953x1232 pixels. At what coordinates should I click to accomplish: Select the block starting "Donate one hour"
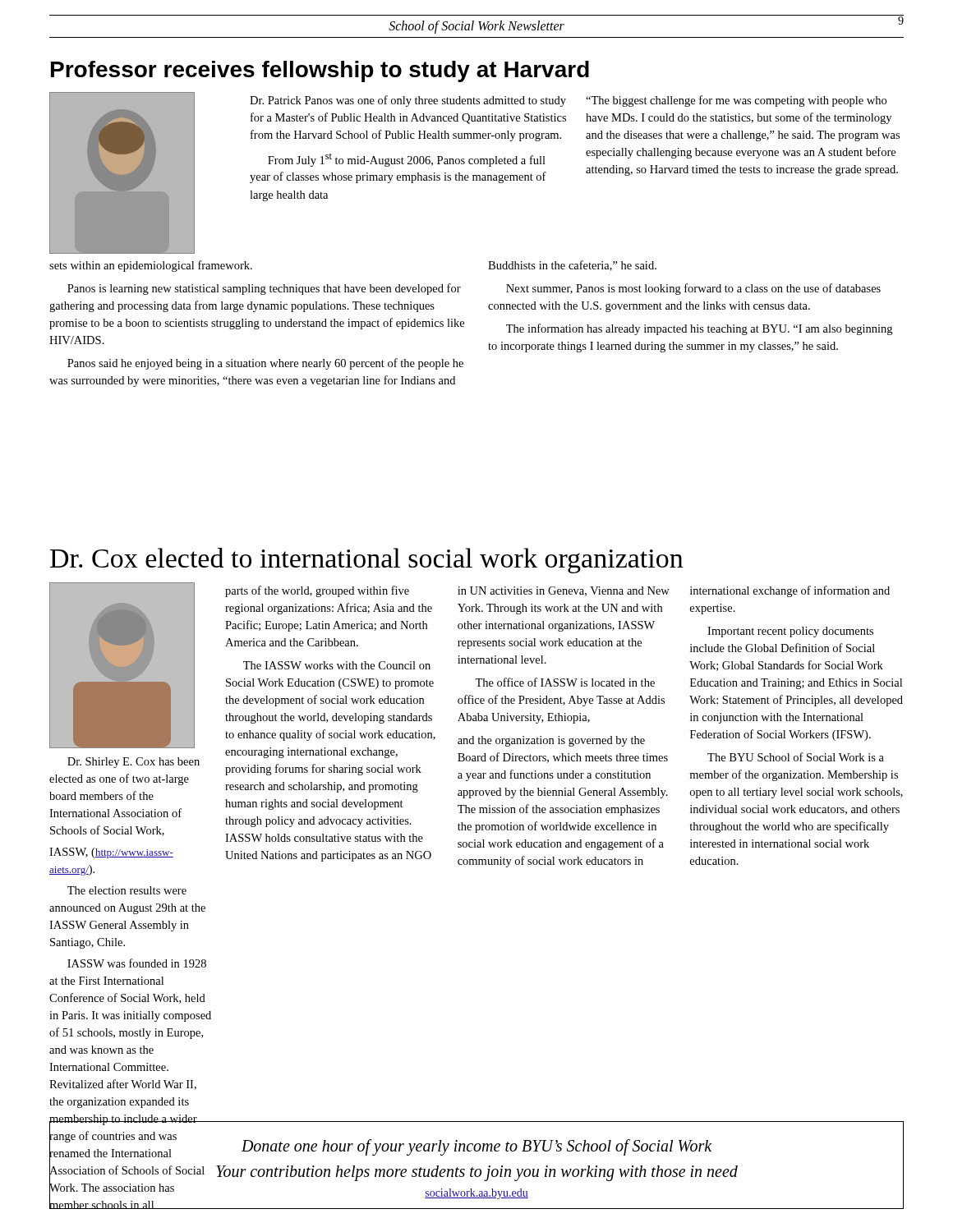pos(476,1167)
